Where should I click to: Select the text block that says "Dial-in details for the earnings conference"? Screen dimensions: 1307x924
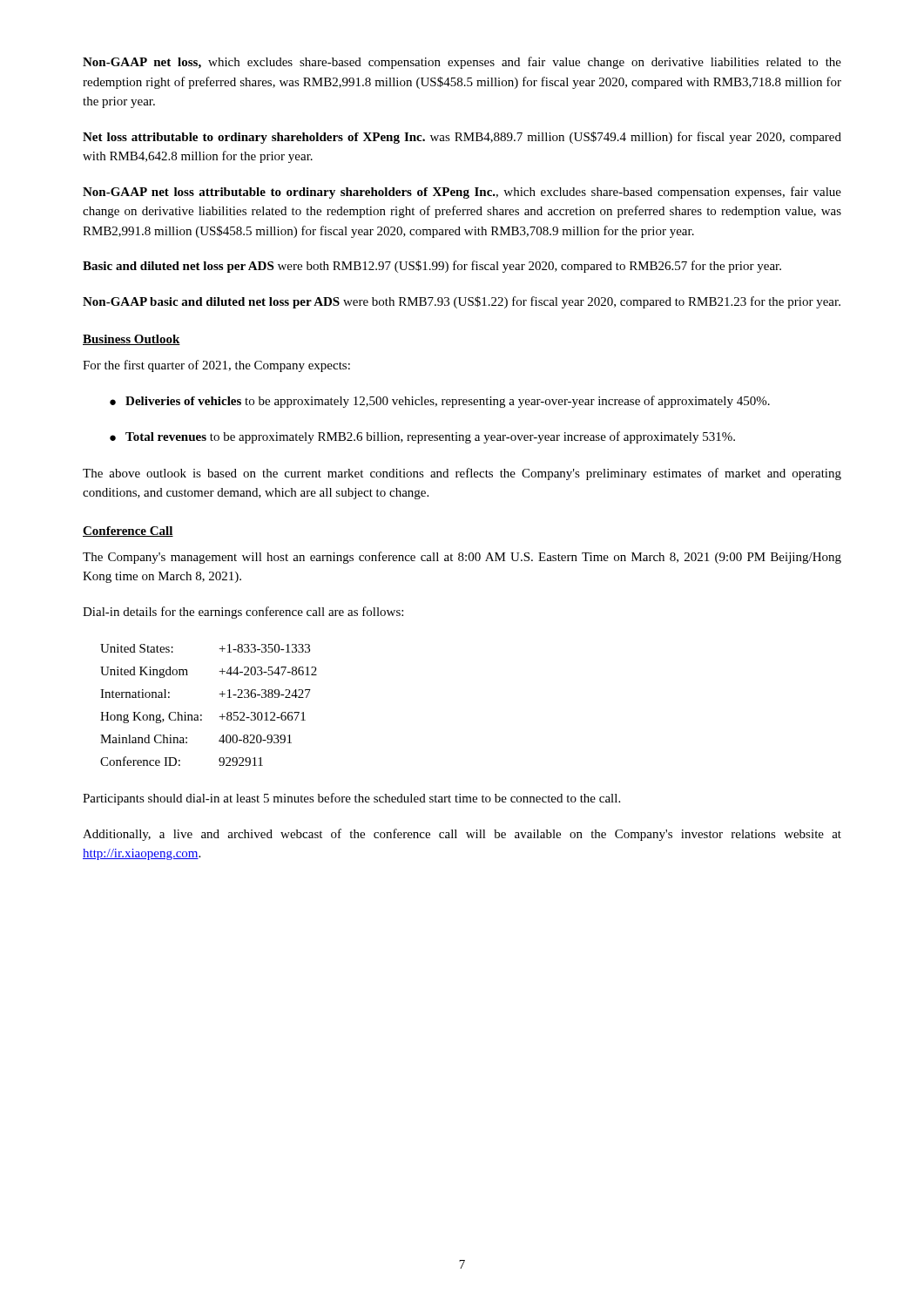point(244,611)
